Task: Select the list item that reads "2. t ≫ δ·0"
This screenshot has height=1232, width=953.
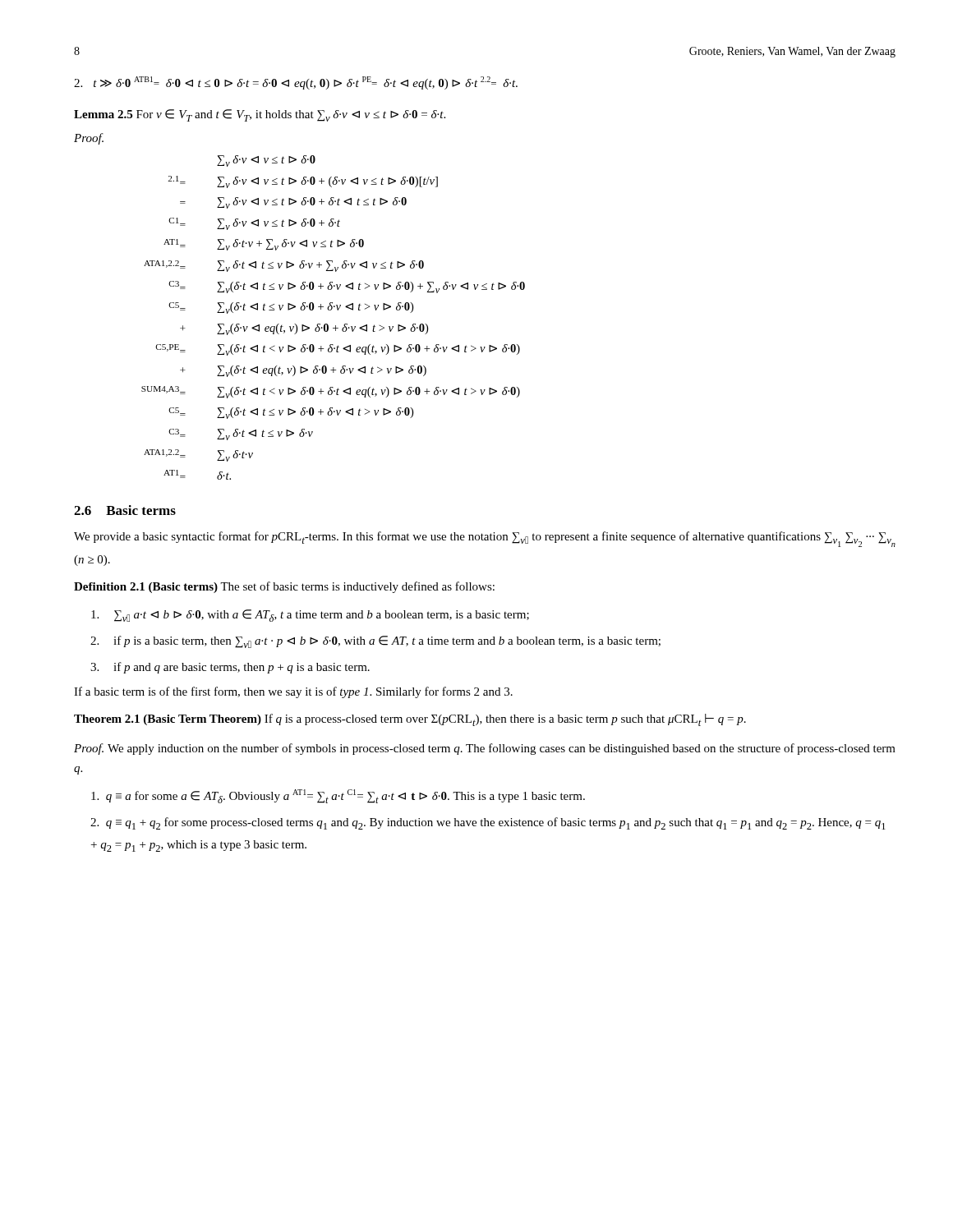Action: coord(296,83)
